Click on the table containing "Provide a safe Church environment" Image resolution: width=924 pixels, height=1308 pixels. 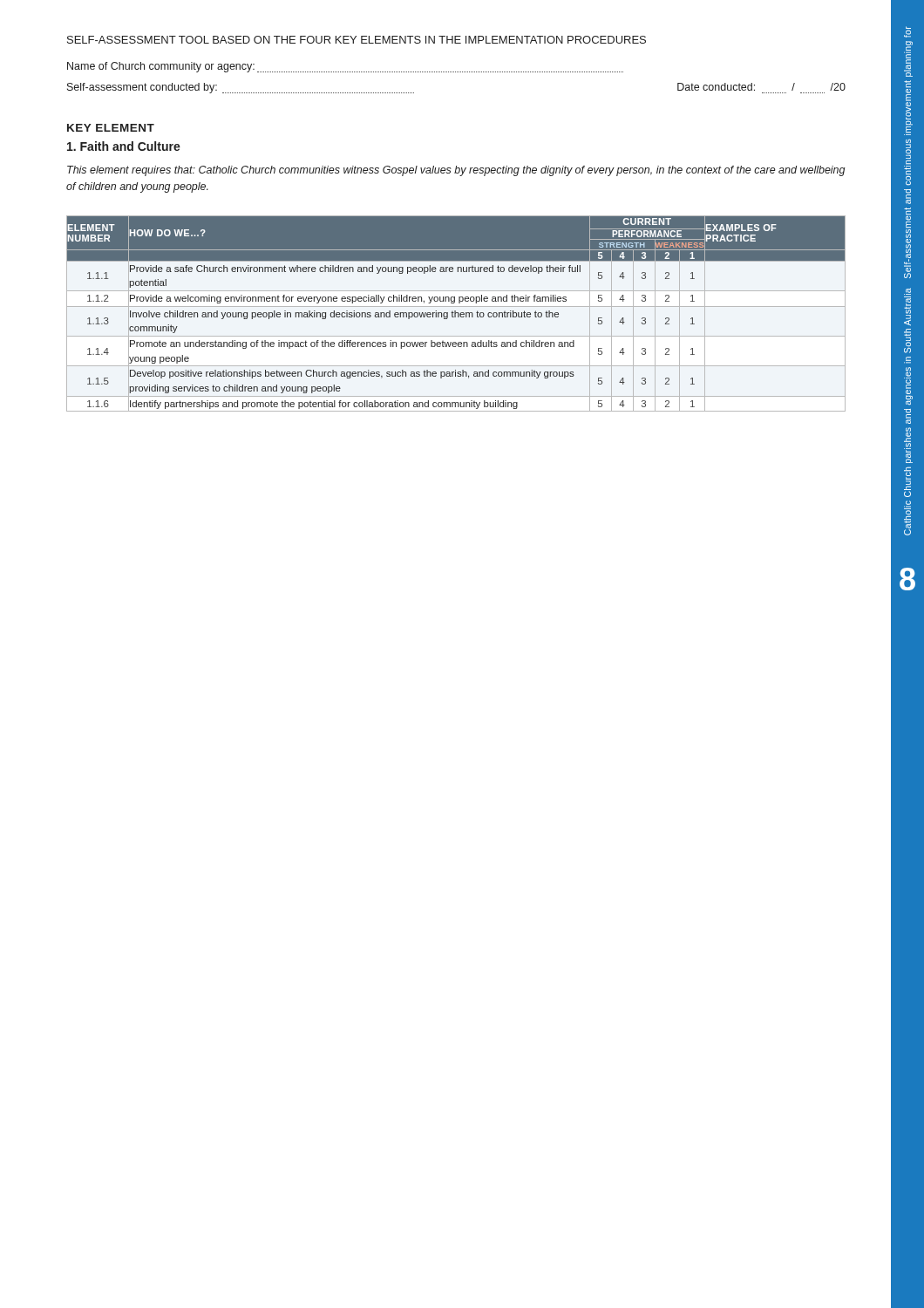click(456, 314)
